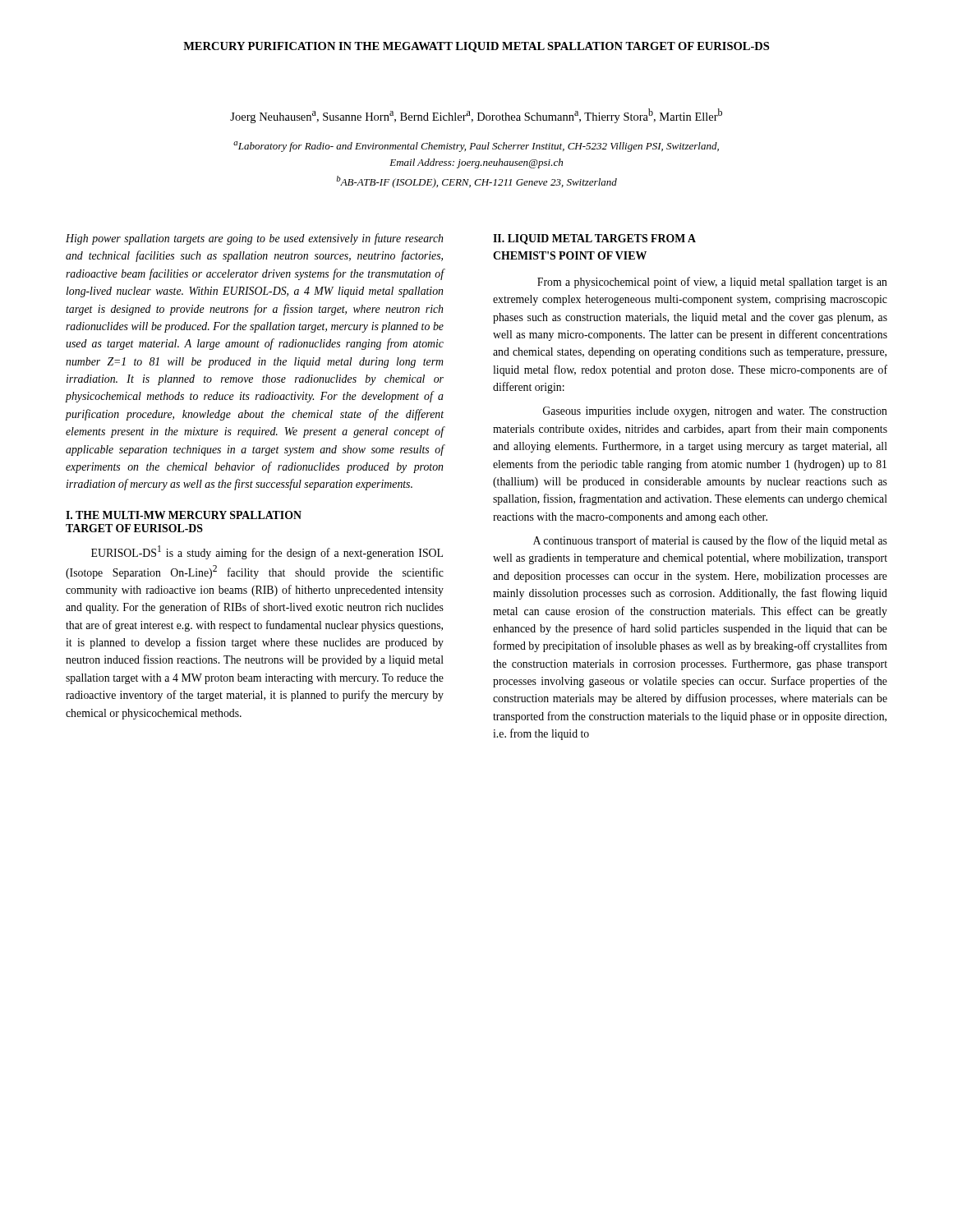This screenshot has width=953, height=1232.
Task: Where is the title that starts "MERCURY PURIFICATION IN THE MEGAWATT LIQUID"?
Action: (x=476, y=46)
